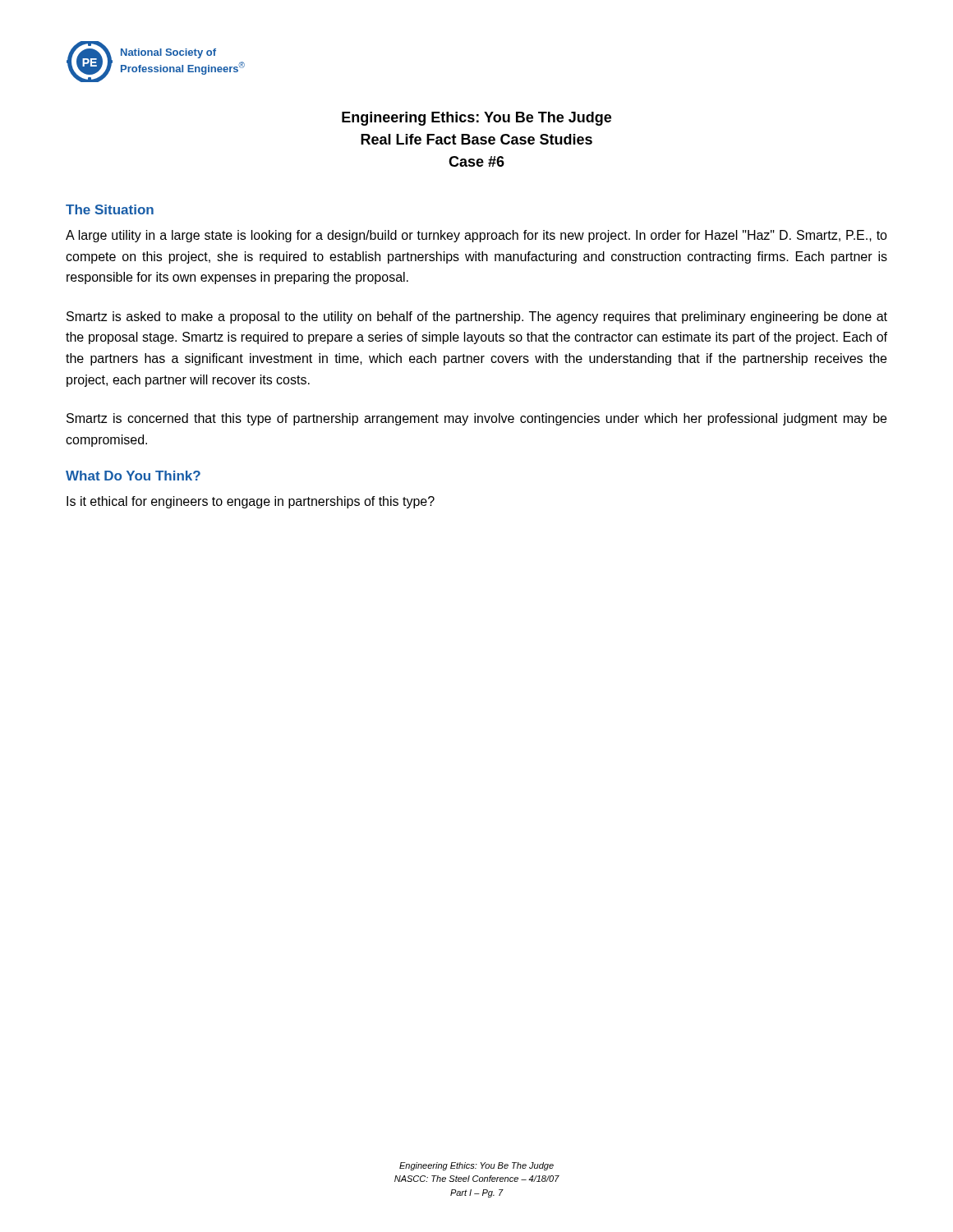Locate the logo
This screenshot has width=953, height=1232.
tap(476, 62)
